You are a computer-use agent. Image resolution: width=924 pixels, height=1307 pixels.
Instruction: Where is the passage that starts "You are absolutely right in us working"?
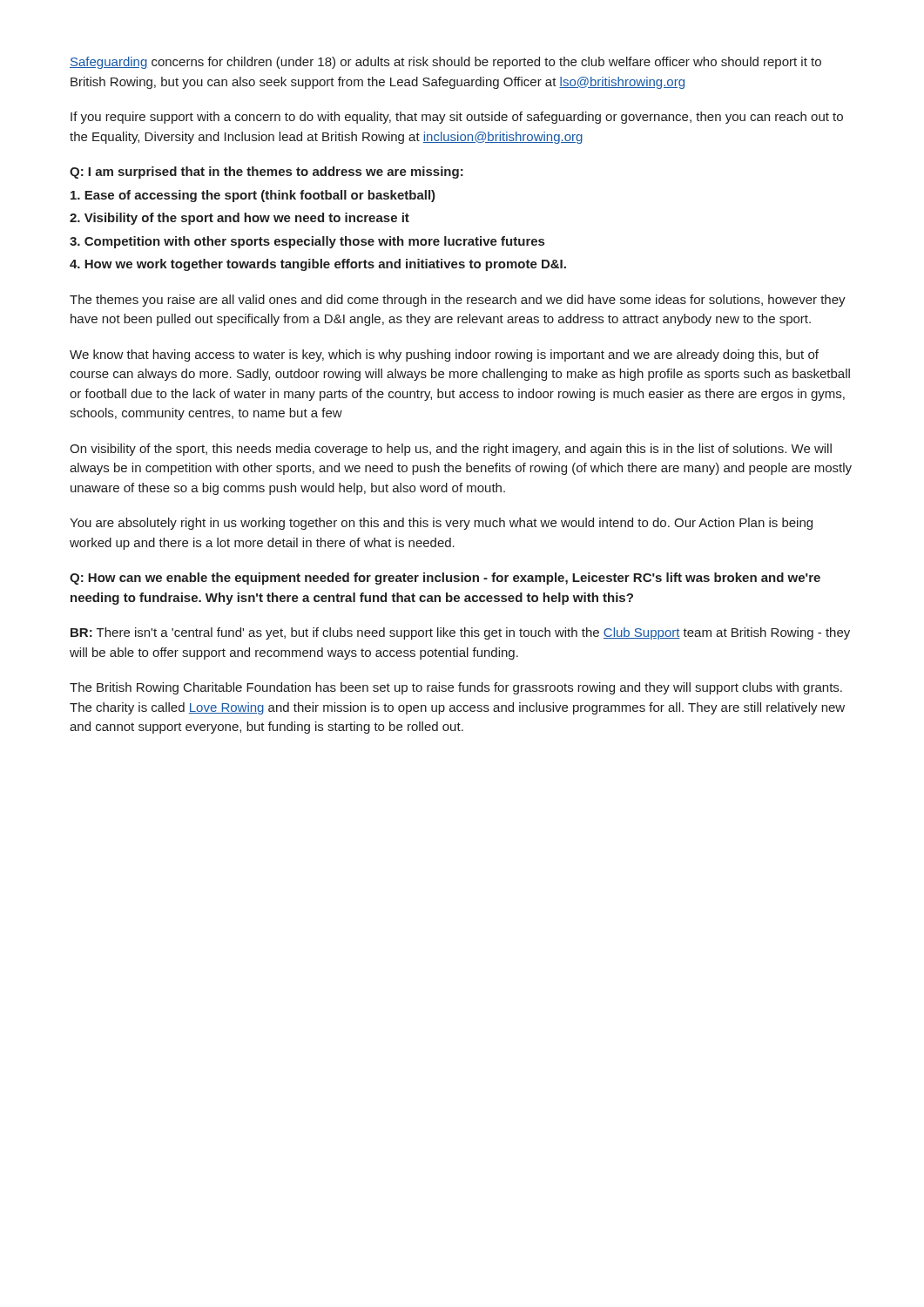(442, 532)
